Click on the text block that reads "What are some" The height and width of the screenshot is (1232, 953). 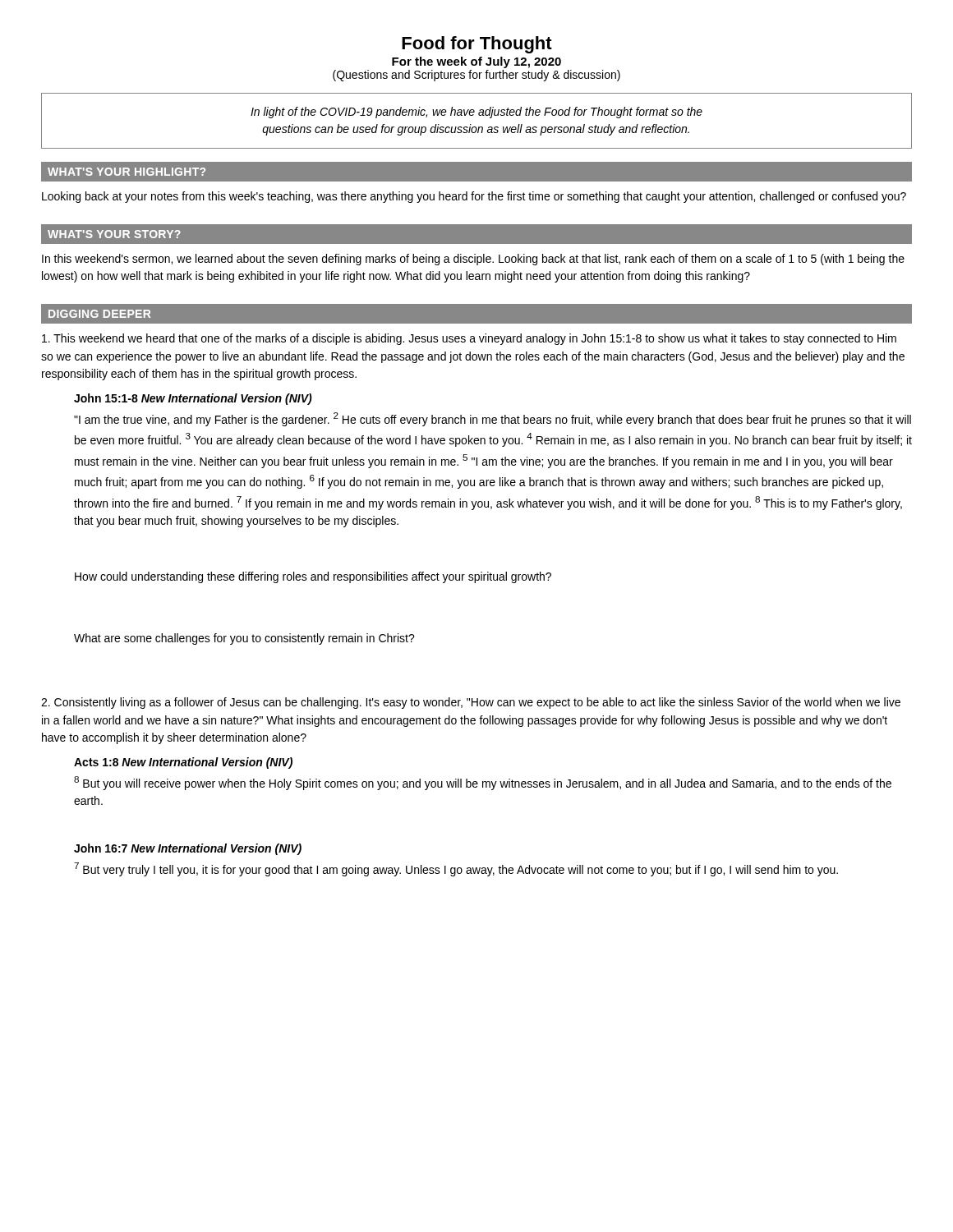point(244,638)
